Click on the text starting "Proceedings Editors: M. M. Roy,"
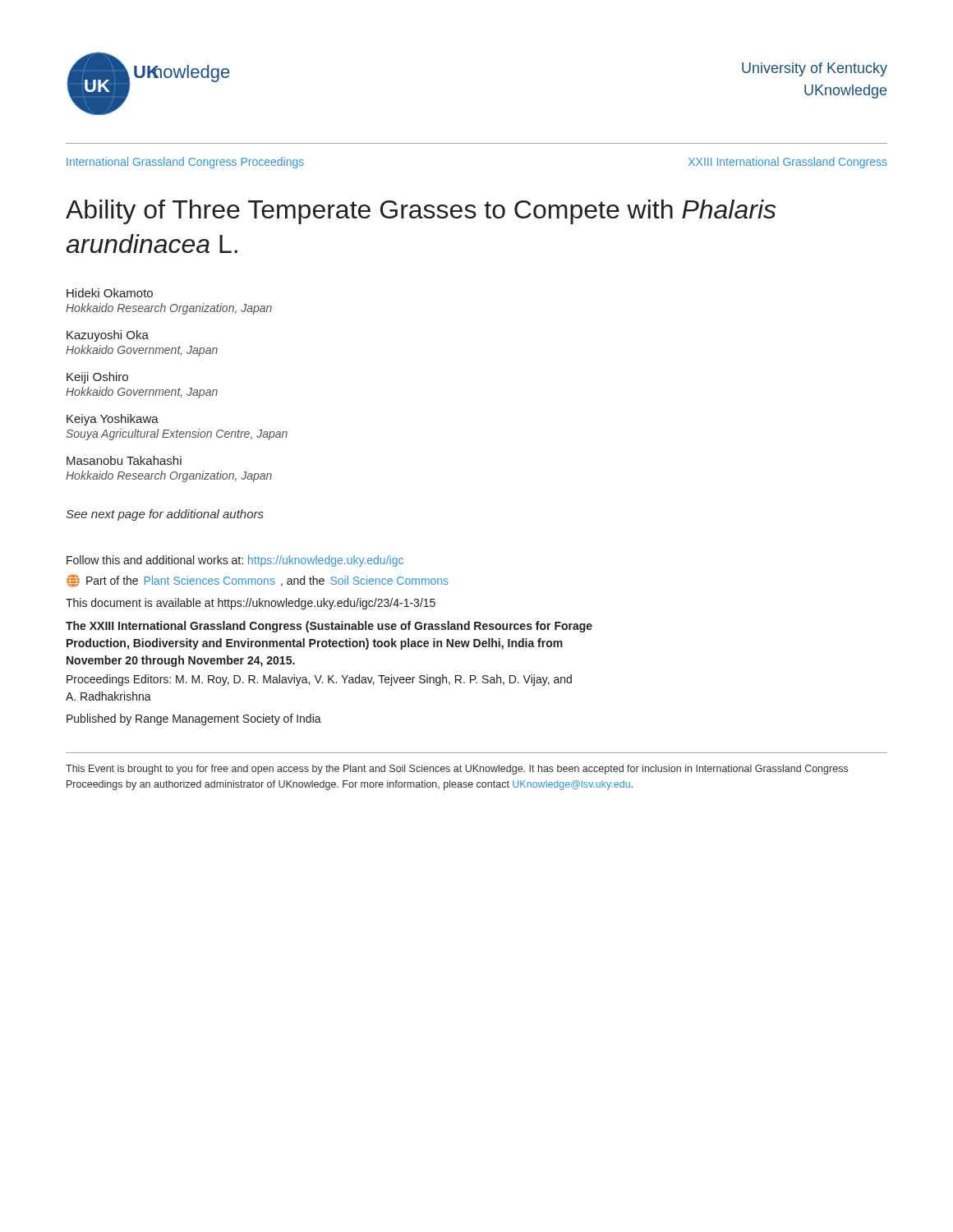The image size is (953, 1232). tap(319, 688)
